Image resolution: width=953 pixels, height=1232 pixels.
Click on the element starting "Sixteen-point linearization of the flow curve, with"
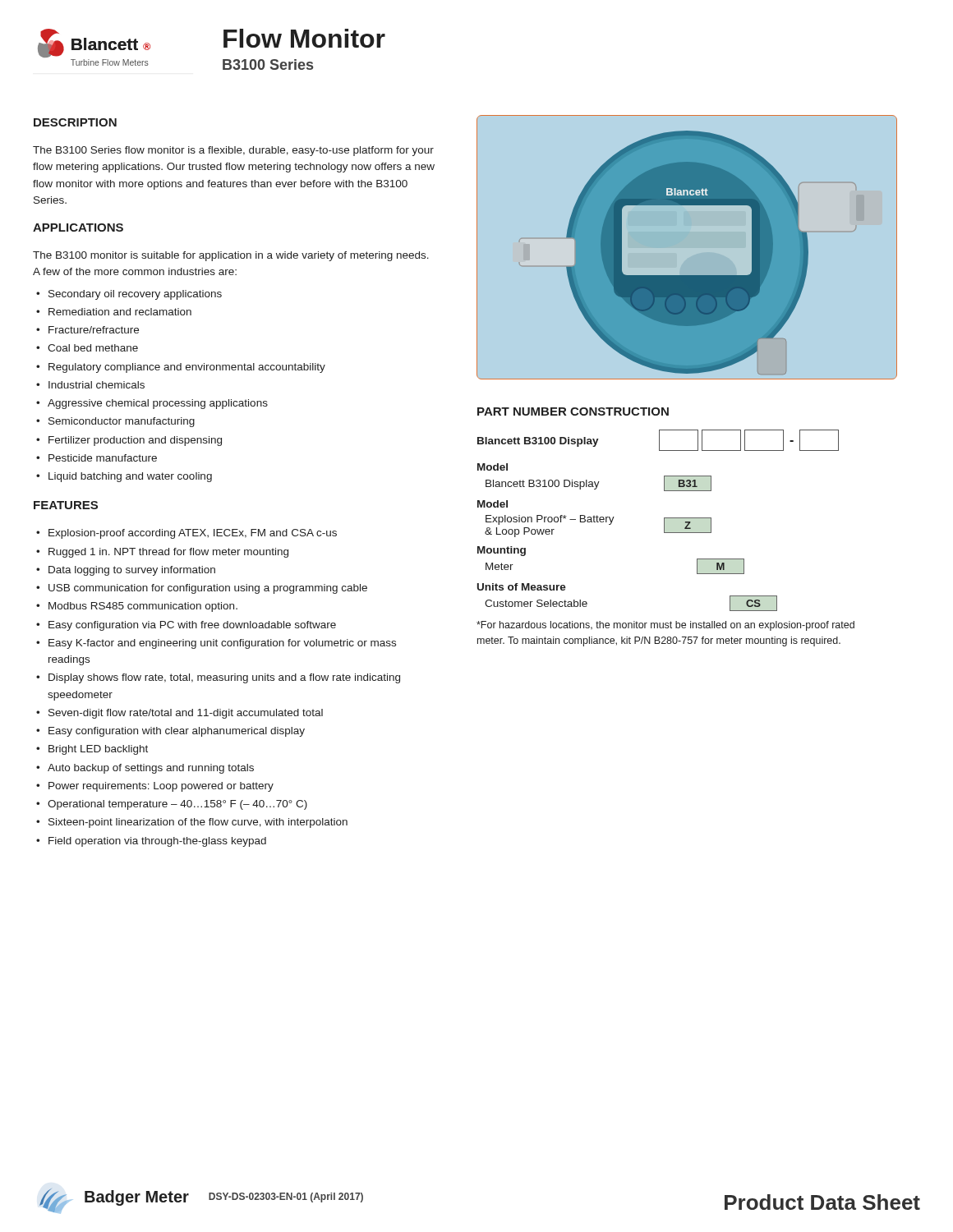pos(198,822)
